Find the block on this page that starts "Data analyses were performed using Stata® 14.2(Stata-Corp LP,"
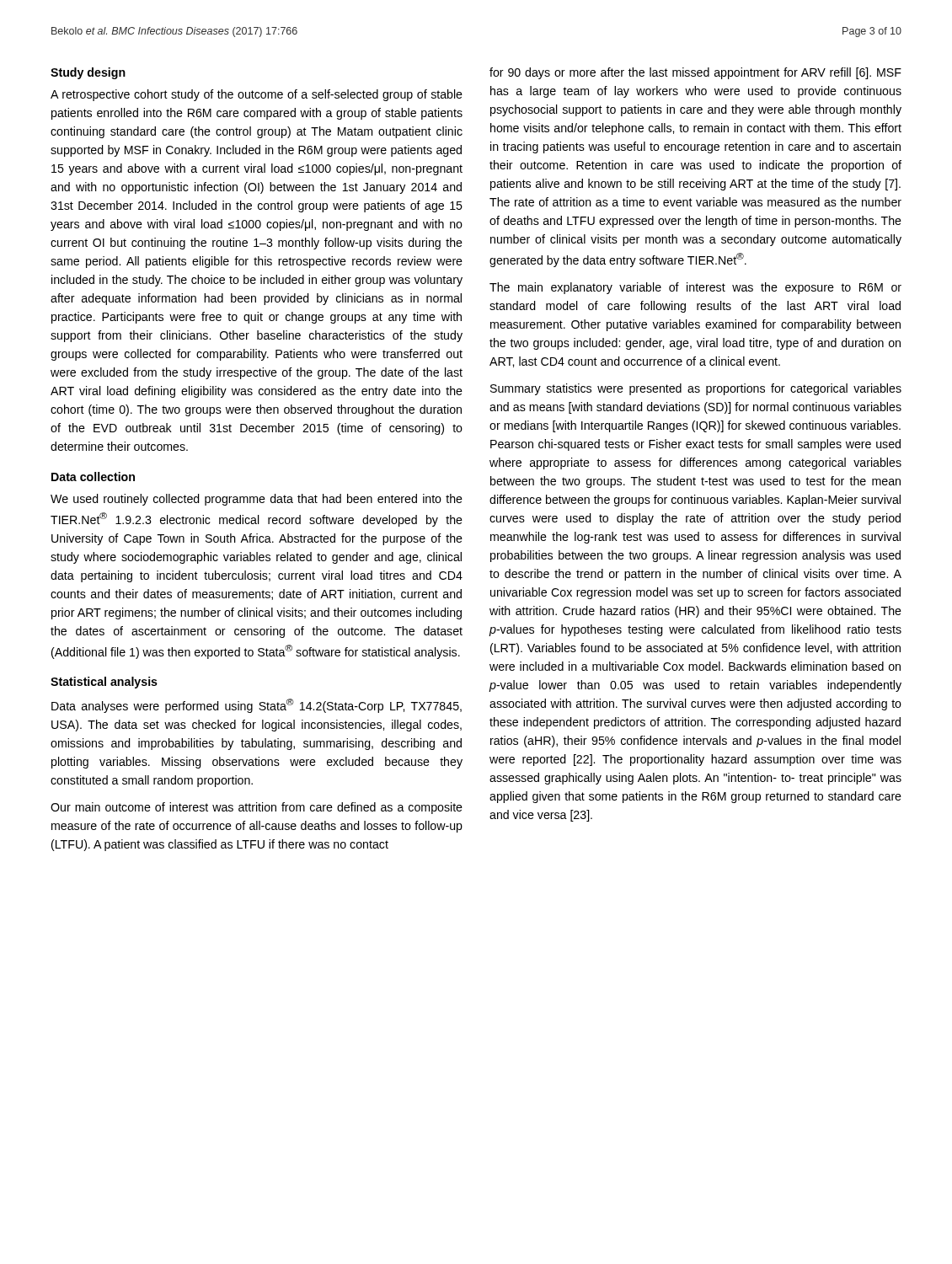 pos(257,742)
